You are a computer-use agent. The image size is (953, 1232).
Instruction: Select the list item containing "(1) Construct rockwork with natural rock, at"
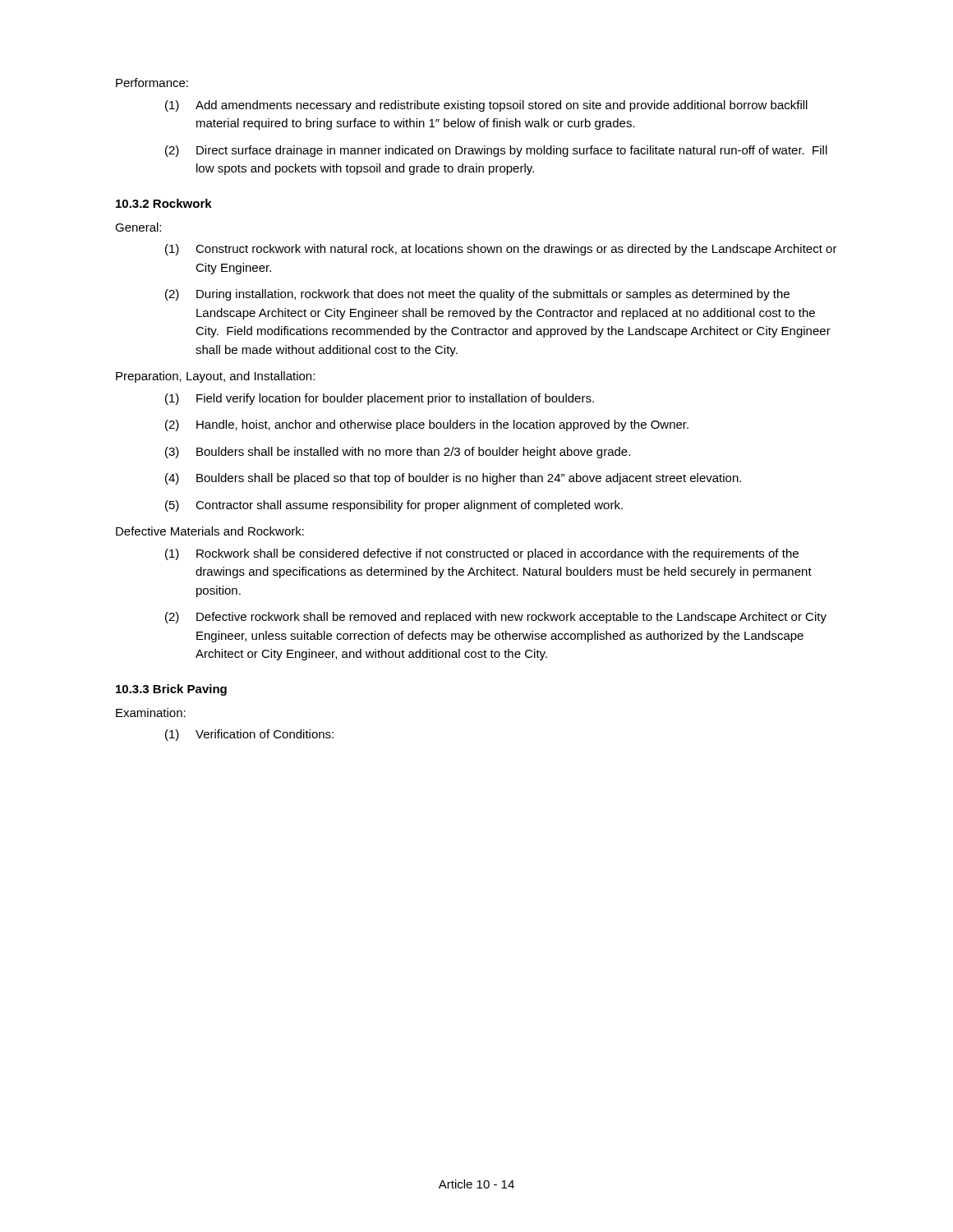(501, 258)
